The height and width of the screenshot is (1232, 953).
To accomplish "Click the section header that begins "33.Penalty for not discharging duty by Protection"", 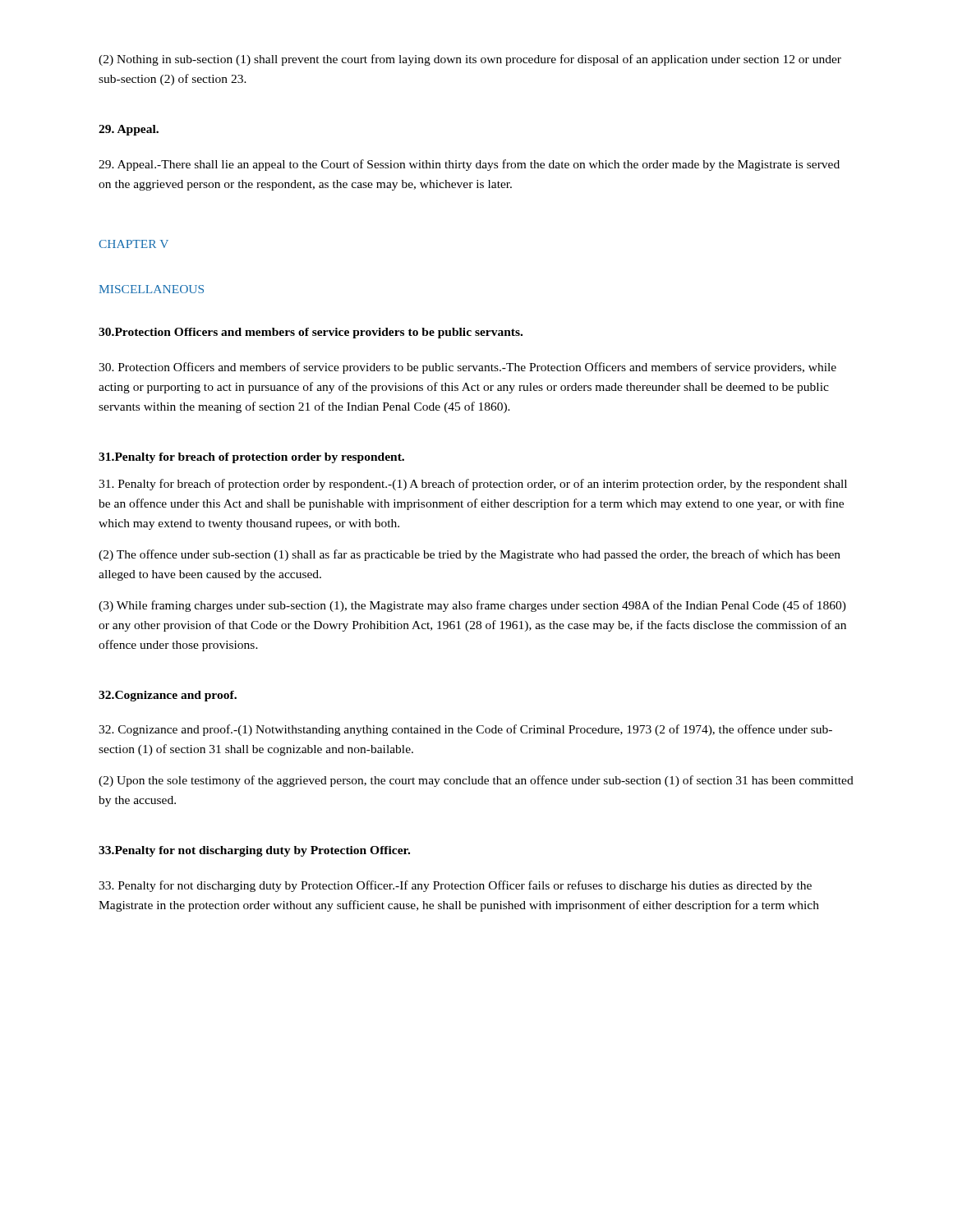I will 255,850.
